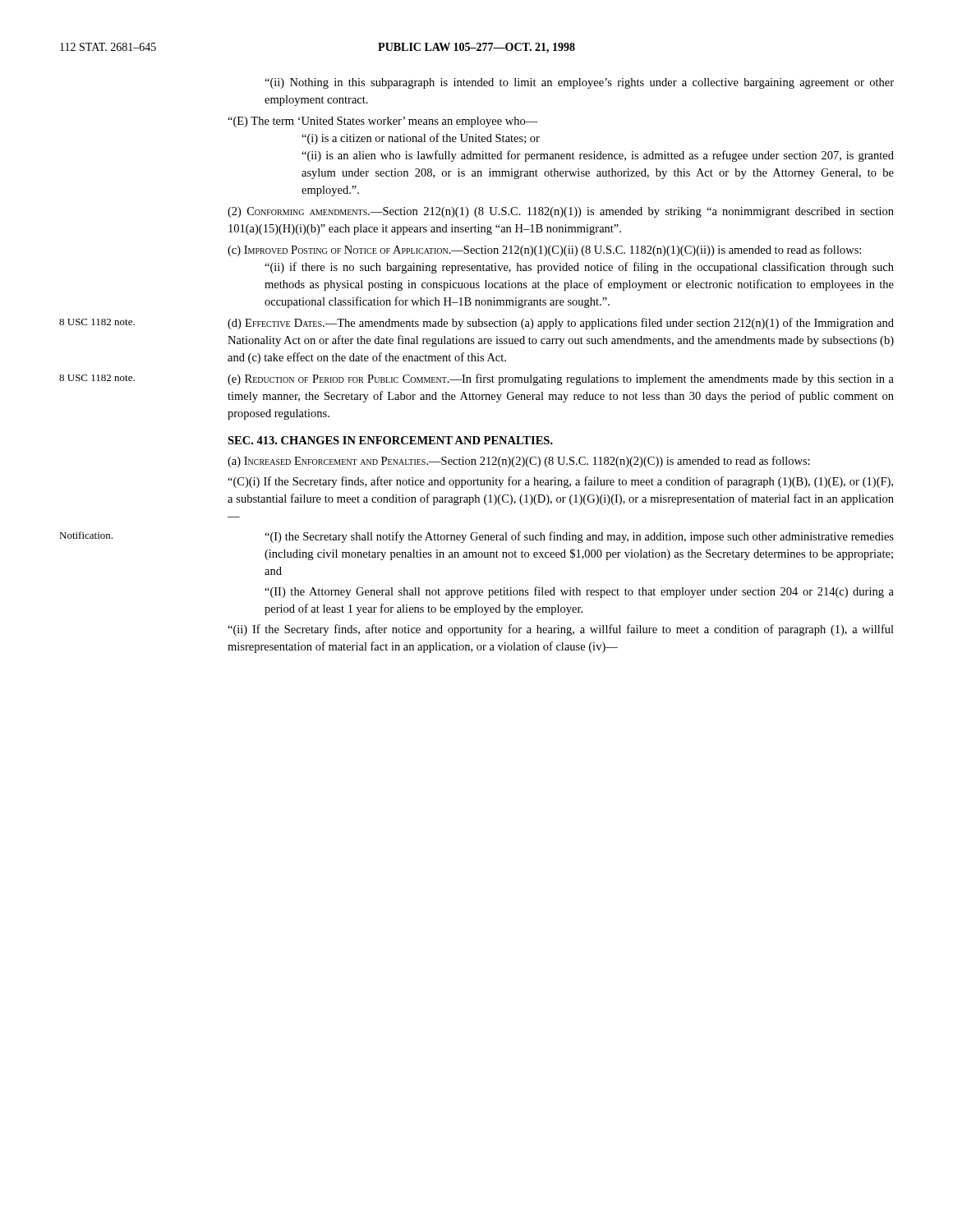Select the text block containing "“(ii) Nothing in this subparagraph is intended"
This screenshot has width=953, height=1232.
561,91
